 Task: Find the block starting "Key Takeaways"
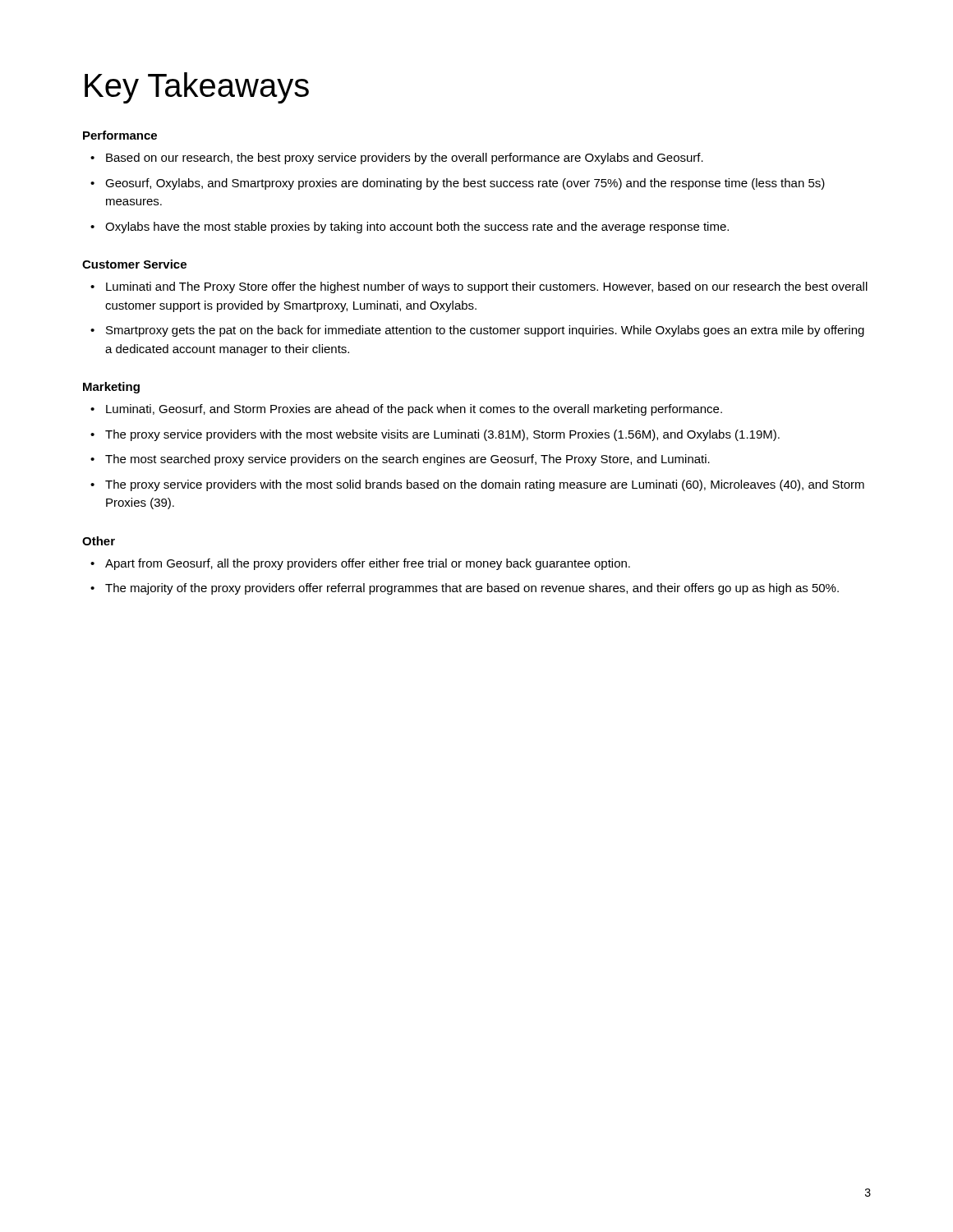(197, 88)
